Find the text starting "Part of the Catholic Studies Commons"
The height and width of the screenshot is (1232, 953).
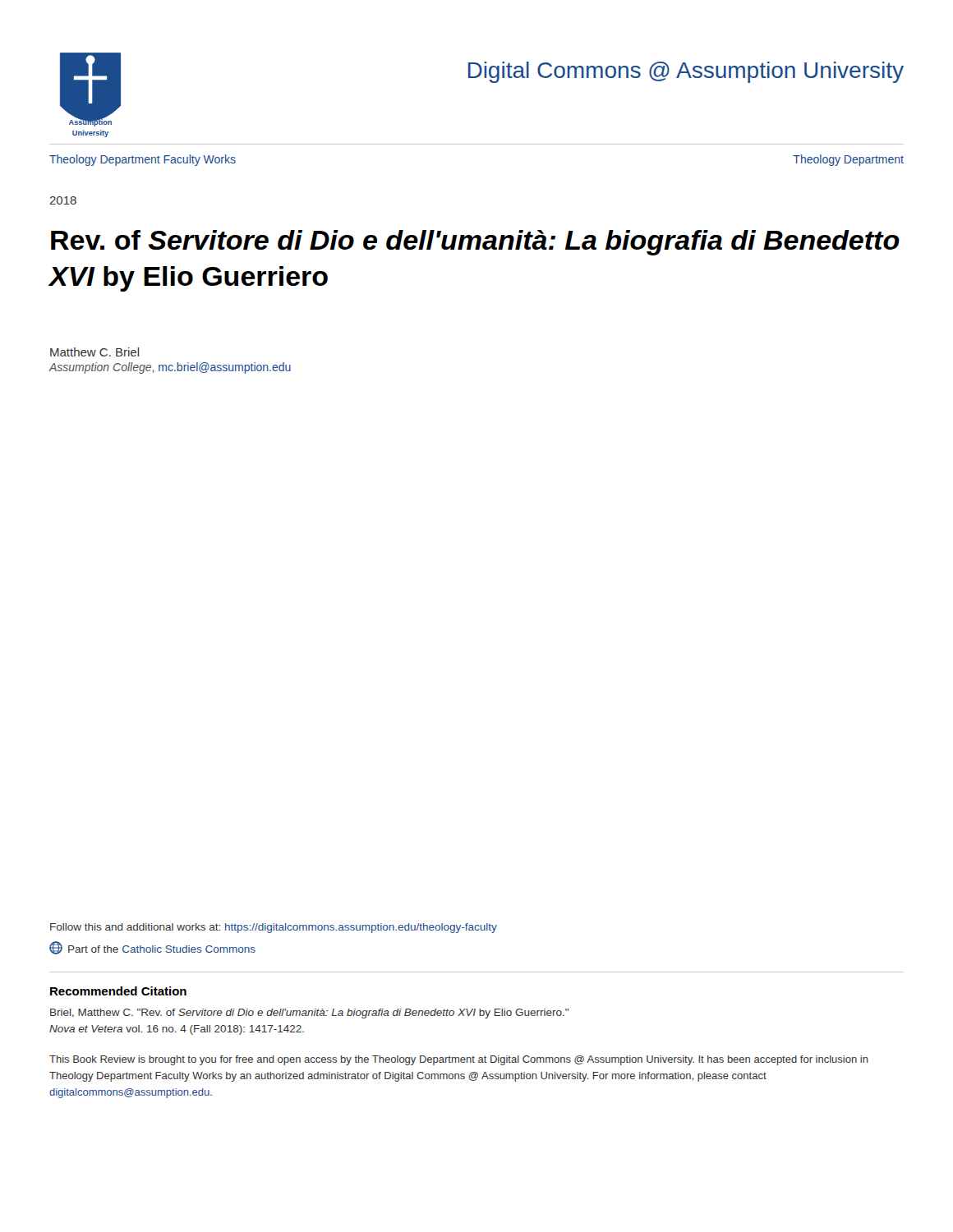(152, 949)
